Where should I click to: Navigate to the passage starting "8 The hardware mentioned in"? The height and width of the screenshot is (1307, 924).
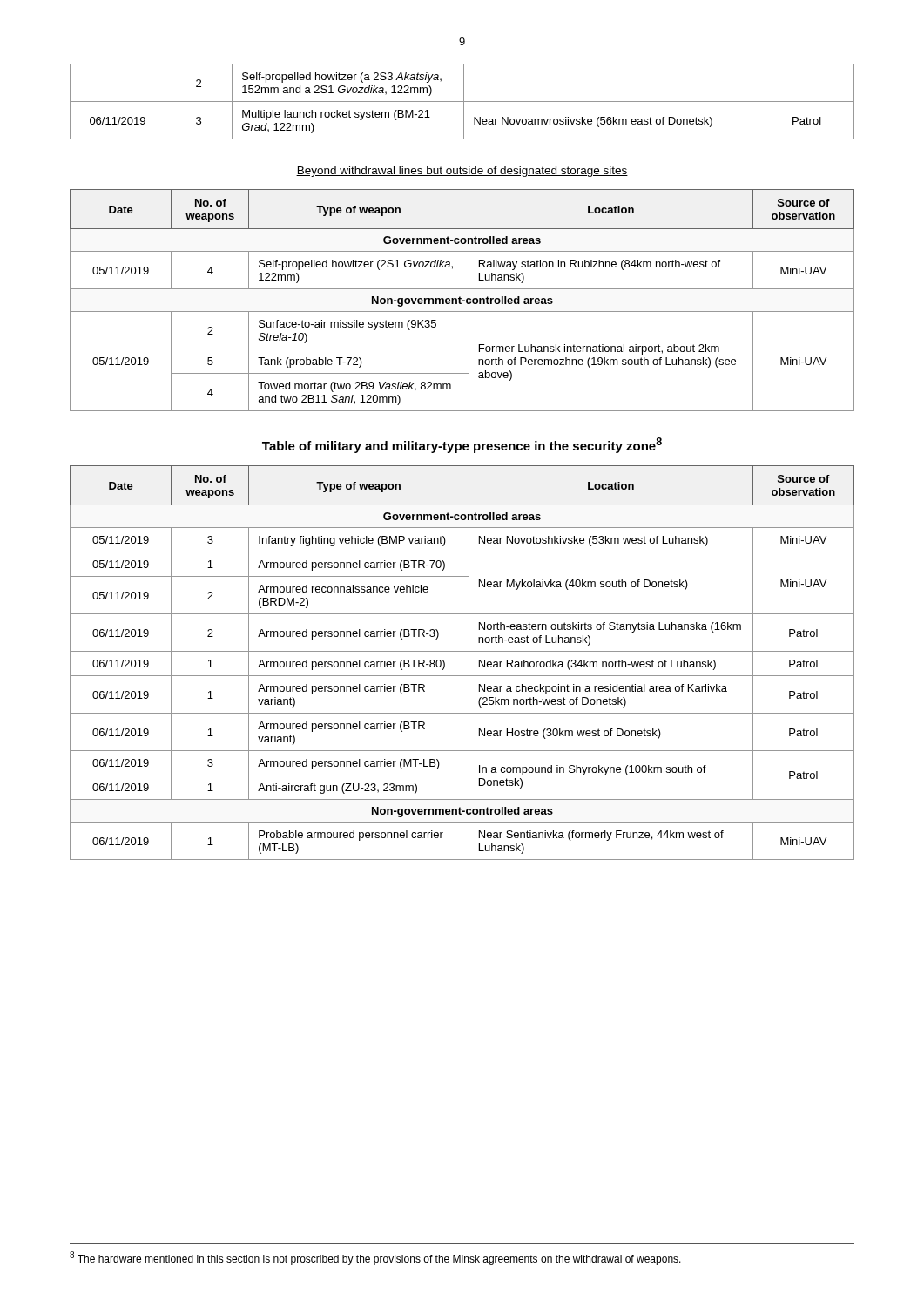(x=376, y=1258)
